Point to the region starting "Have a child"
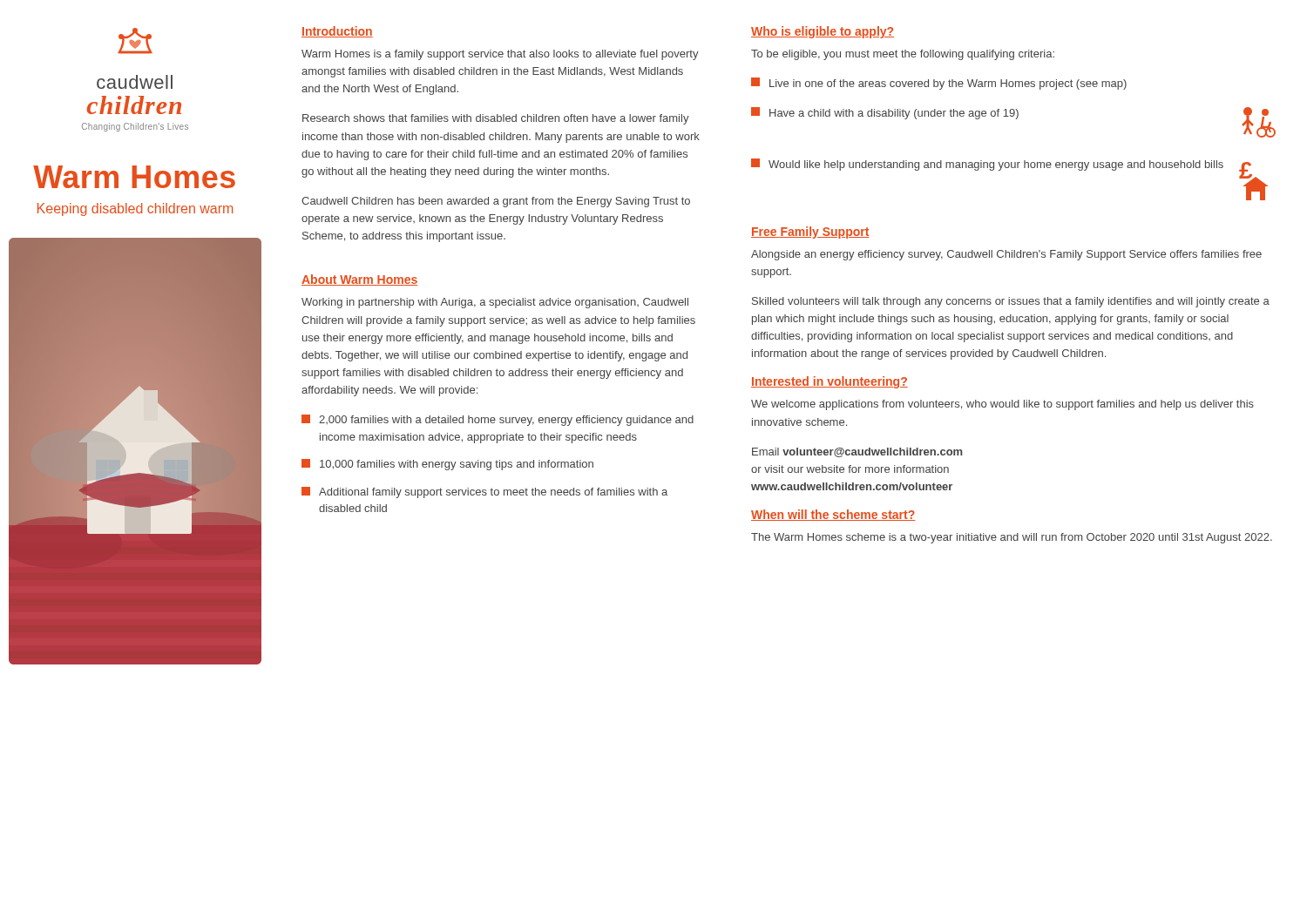 pos(1013,124)
